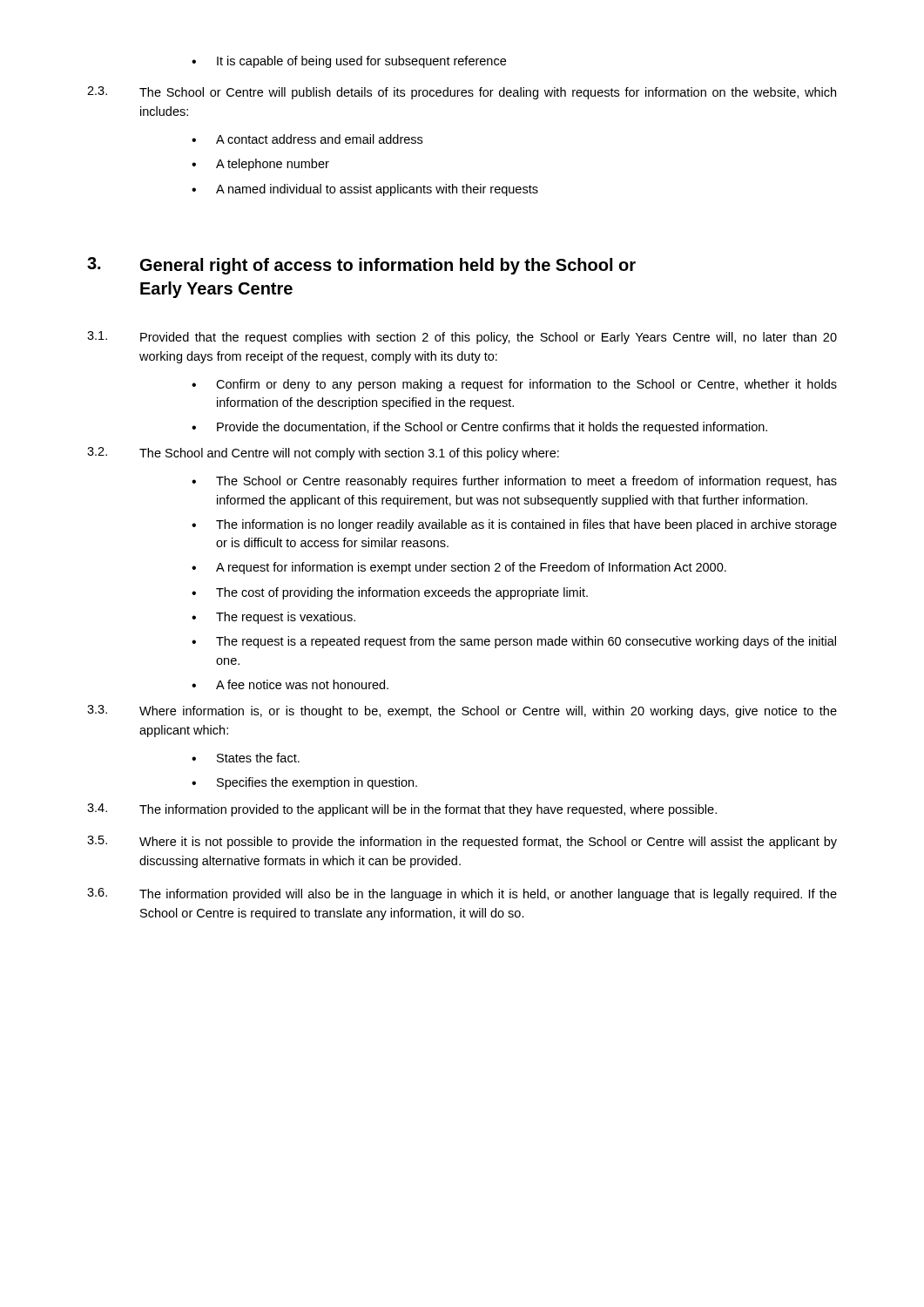Image resolution: width=924 pixels, height=1307 pixels.
Task: Where is the passage that starts "Confirm or deny to any person making a"?
Action: (526, 393)
